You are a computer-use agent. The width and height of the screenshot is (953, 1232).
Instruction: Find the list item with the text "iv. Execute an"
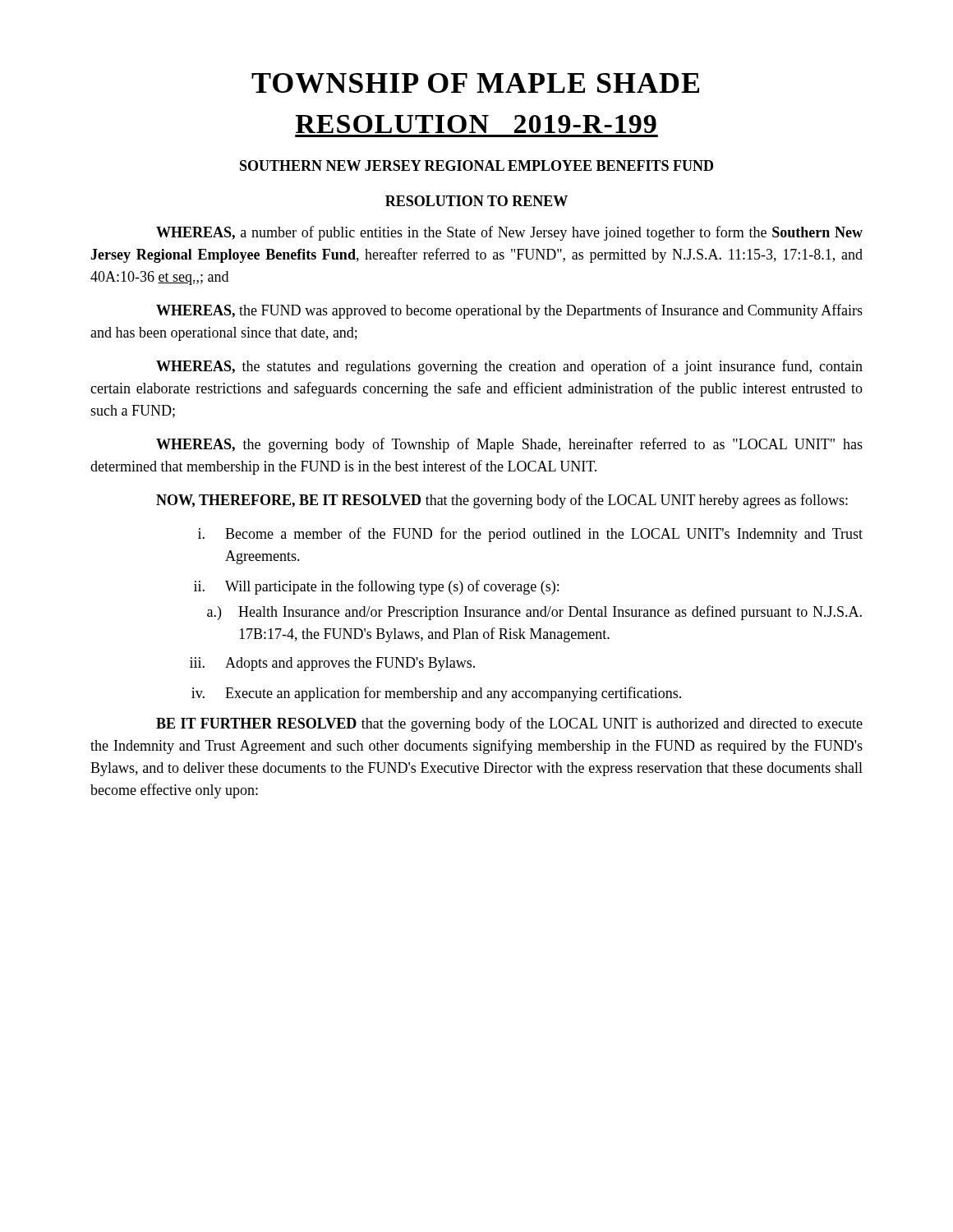(x=501, y=694)
